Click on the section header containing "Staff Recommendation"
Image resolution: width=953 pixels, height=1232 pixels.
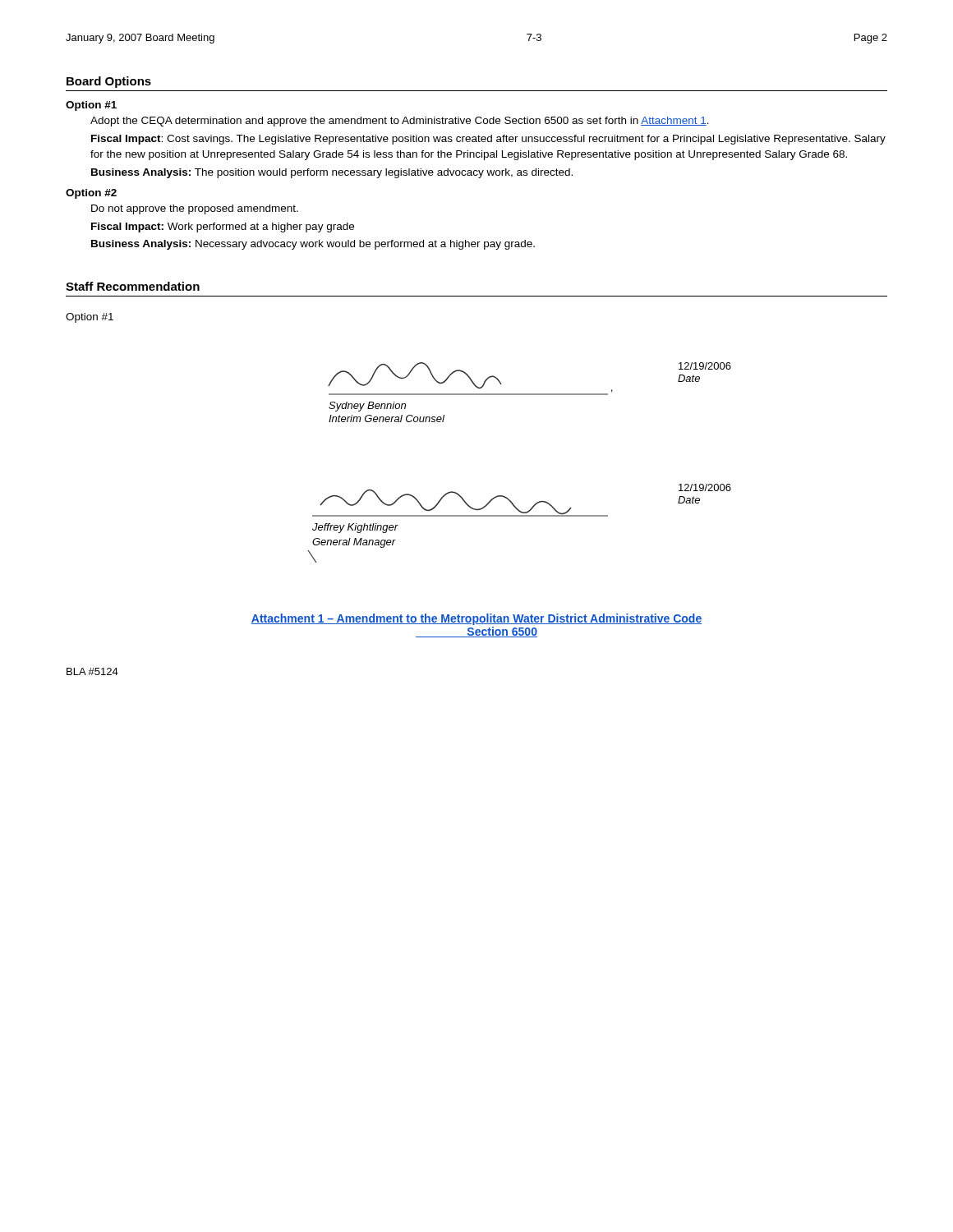(x=476, y=288)
